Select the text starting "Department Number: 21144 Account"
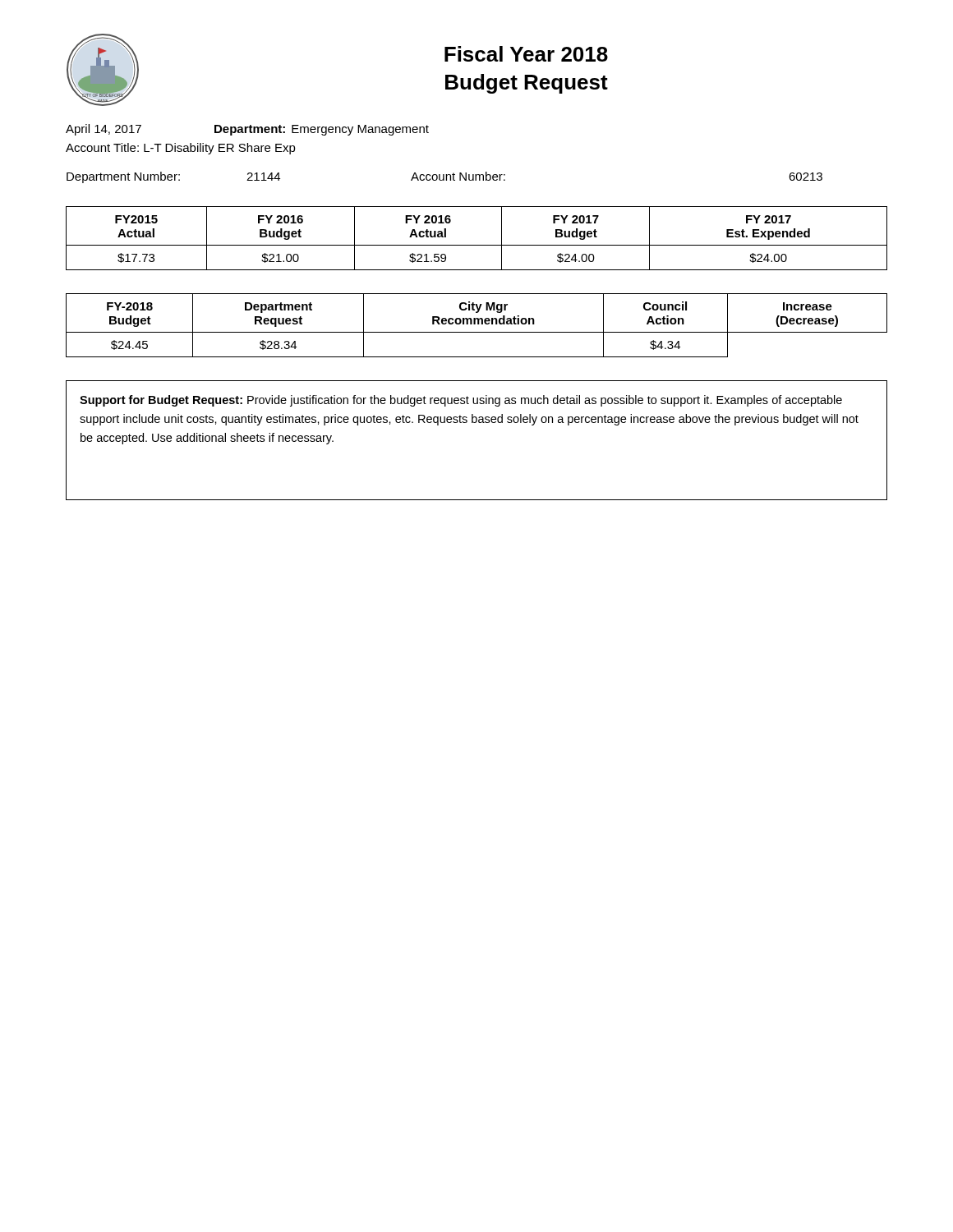Screen dimensions: 1232x953 pos(476,176)
